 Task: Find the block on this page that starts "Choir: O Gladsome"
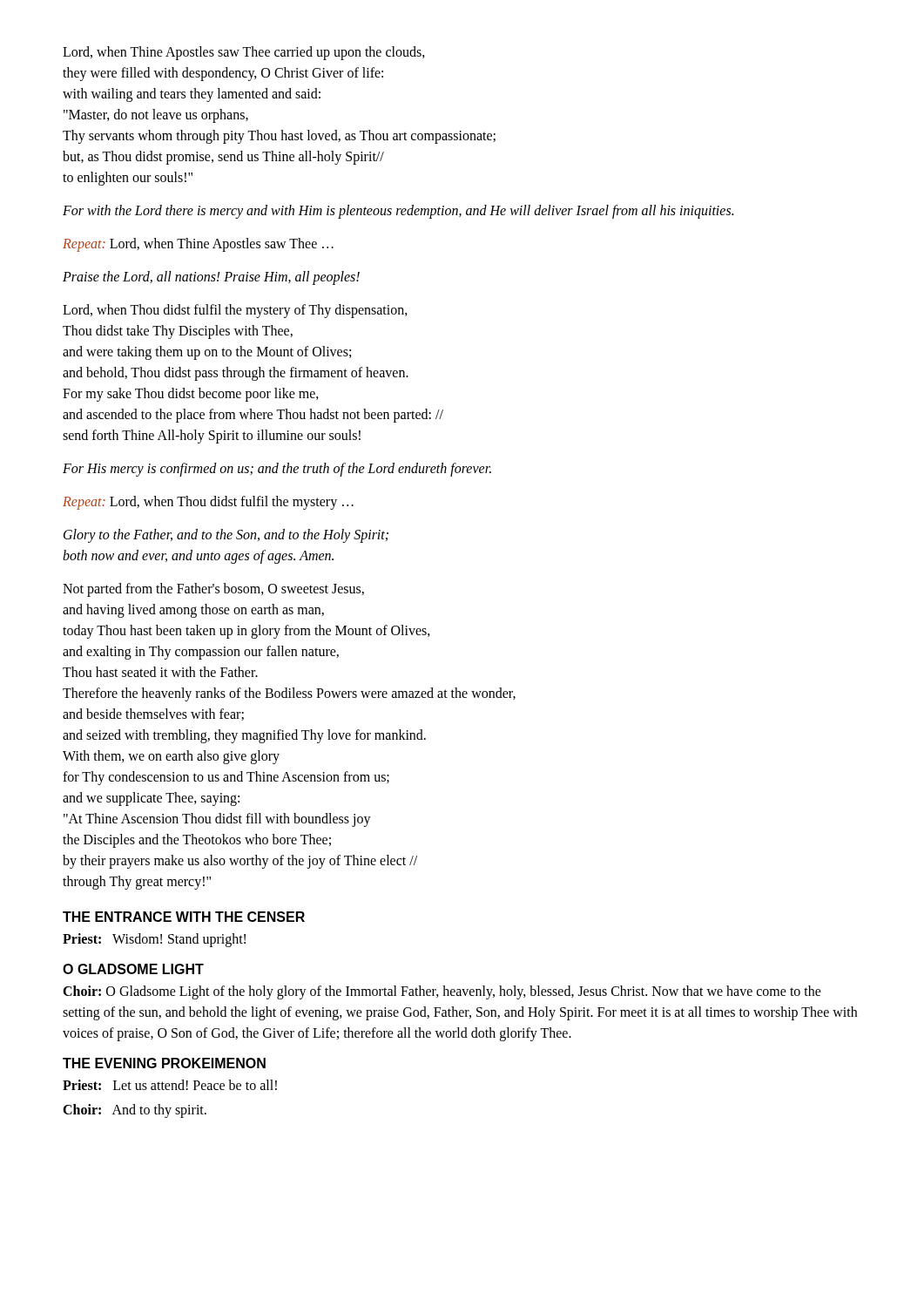coord(460,1012)
